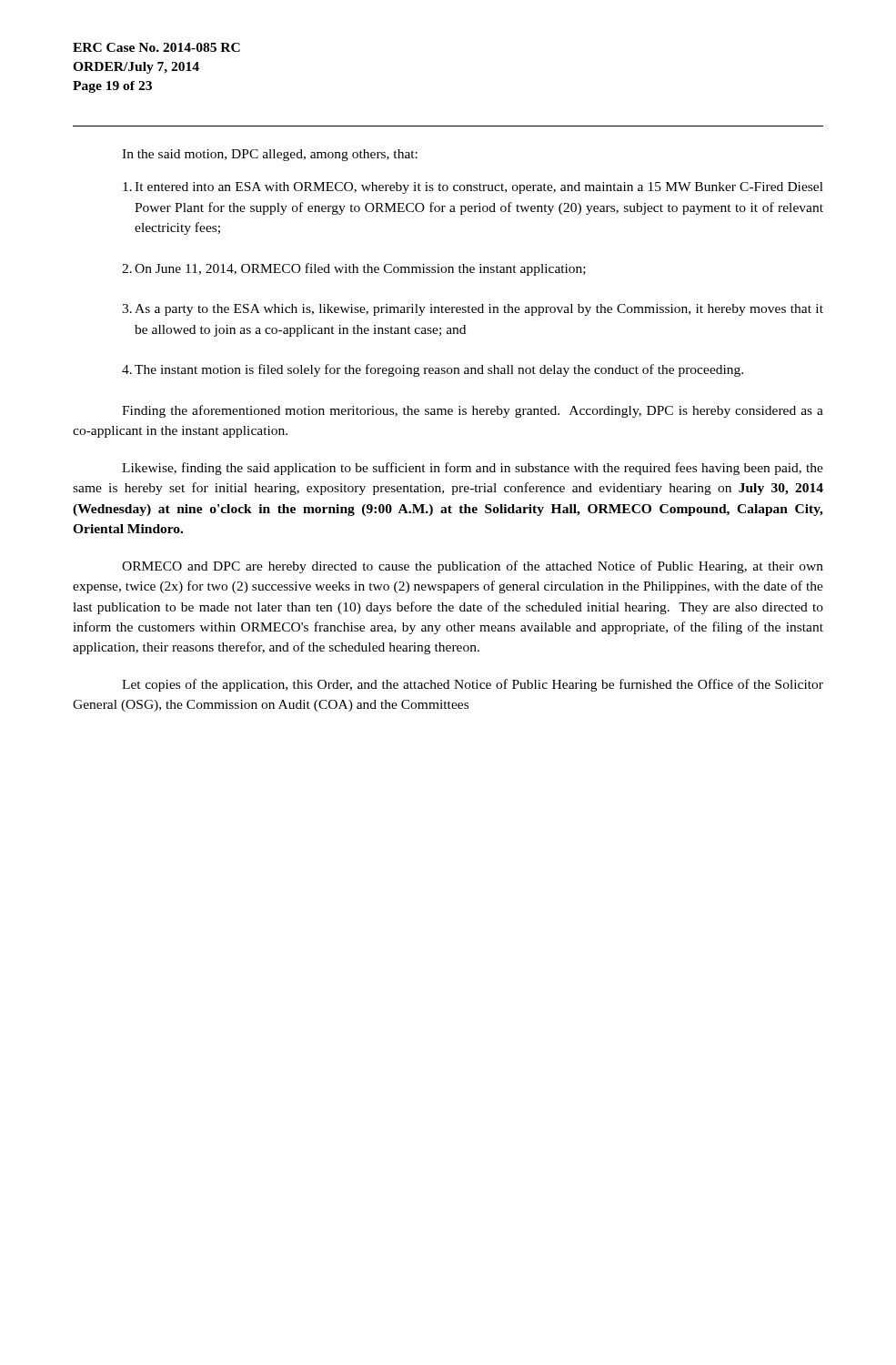This screenshot has width=896, height=1365.
Task: Locate the text block with the text "Let copies of the"
Action: tap(448, 695)
